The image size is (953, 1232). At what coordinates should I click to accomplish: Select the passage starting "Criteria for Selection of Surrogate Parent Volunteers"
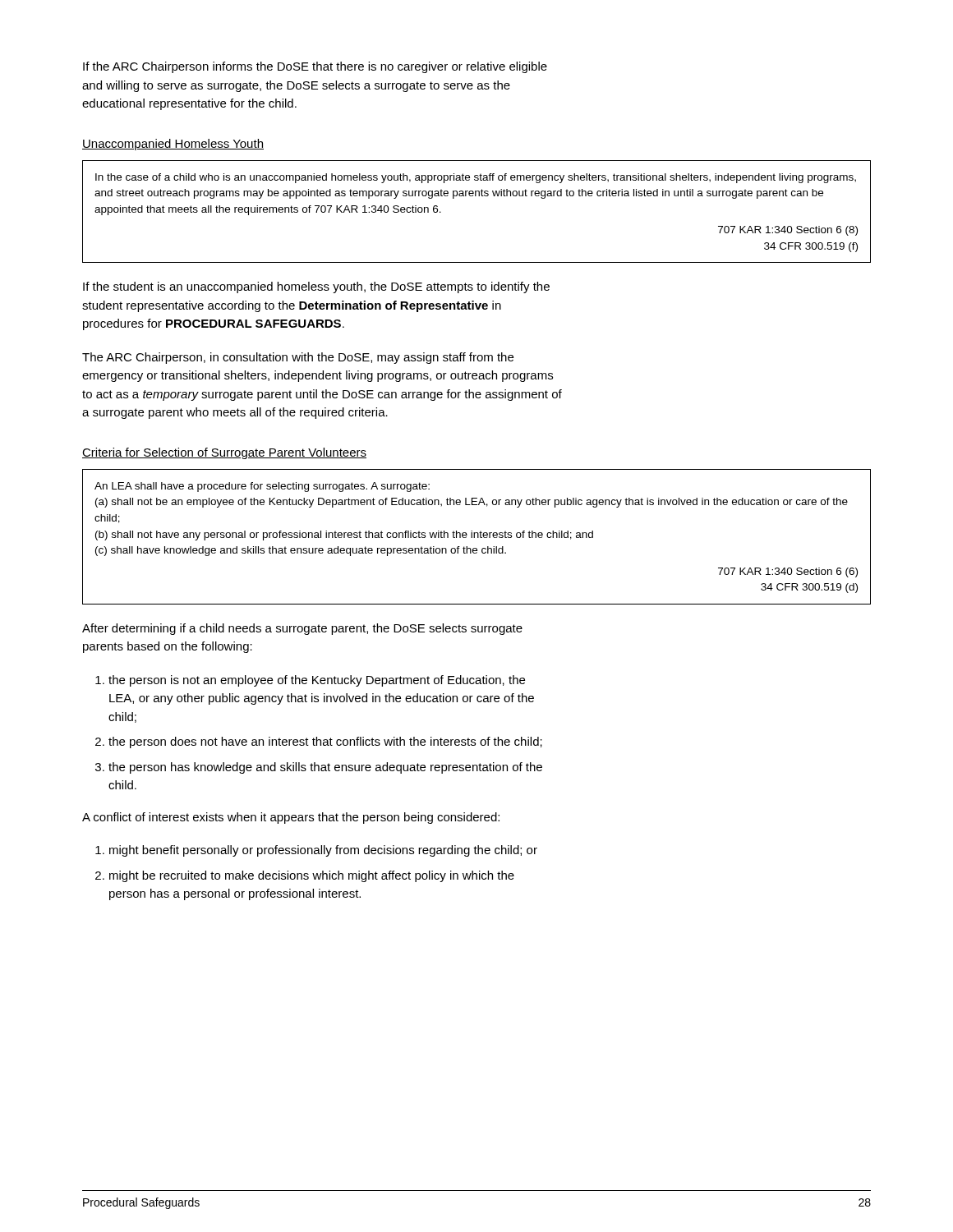tap(224, 452)
